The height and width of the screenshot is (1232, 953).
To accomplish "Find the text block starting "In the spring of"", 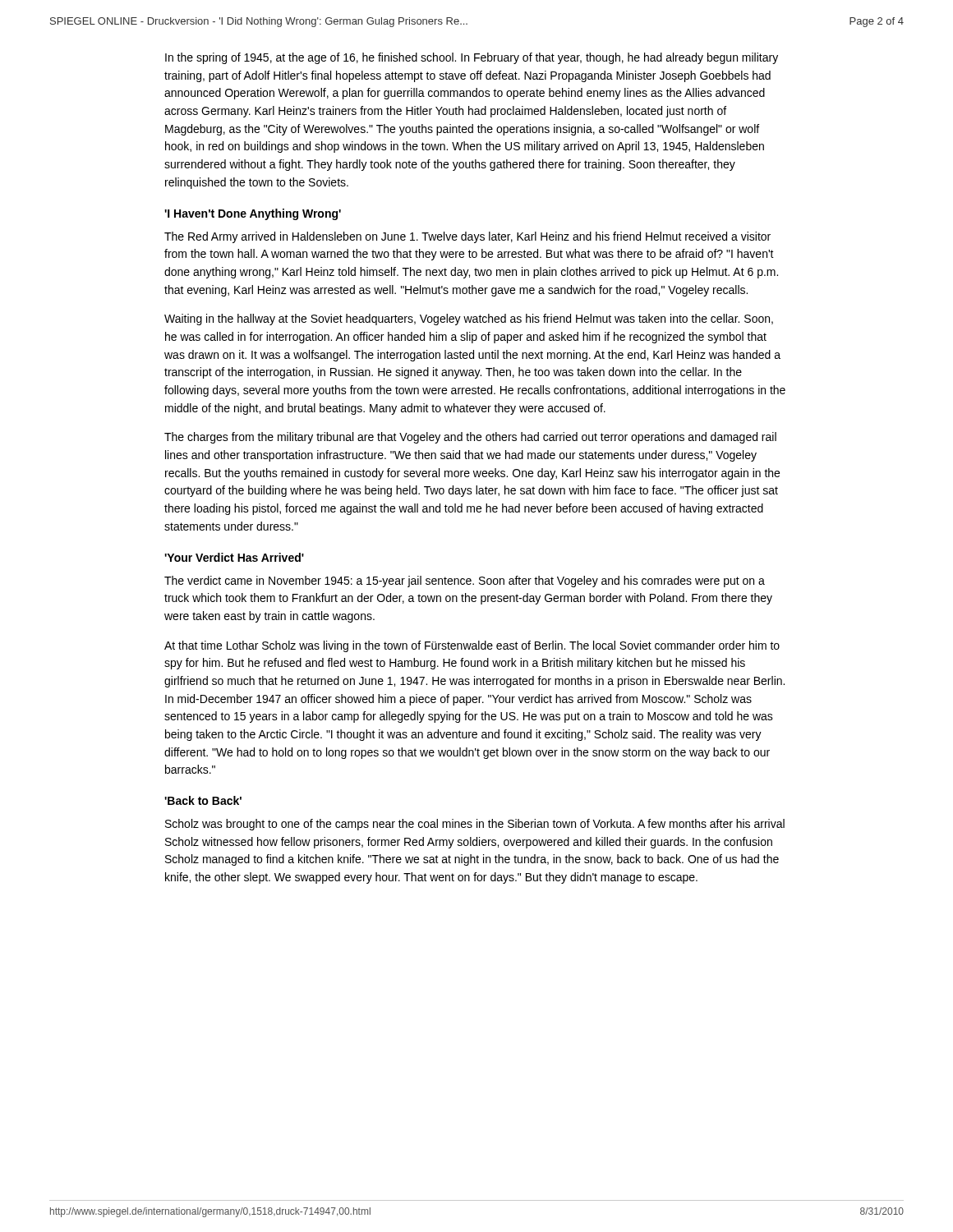I will (471, 120).
